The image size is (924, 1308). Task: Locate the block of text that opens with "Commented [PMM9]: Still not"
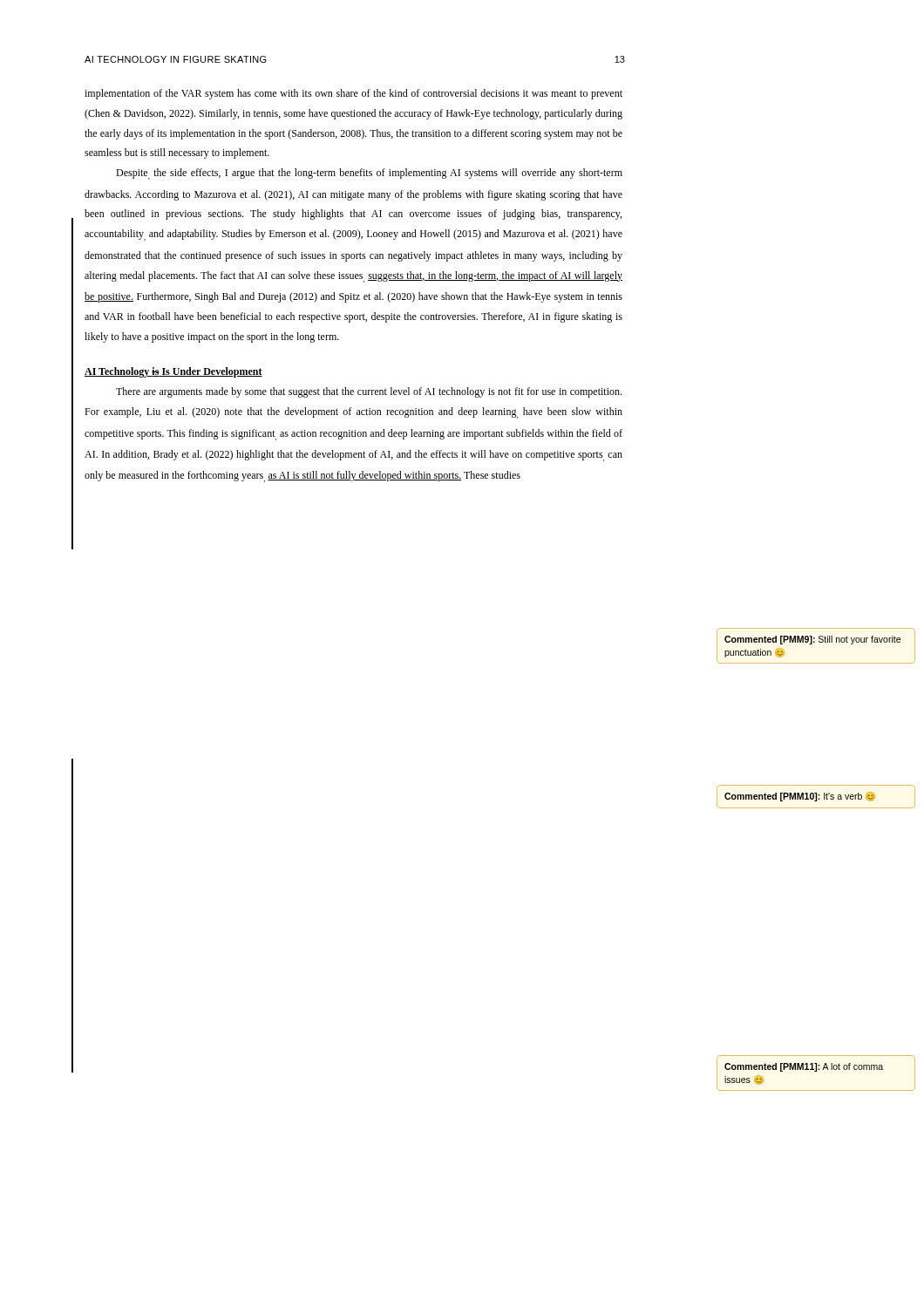click(813, 646)
